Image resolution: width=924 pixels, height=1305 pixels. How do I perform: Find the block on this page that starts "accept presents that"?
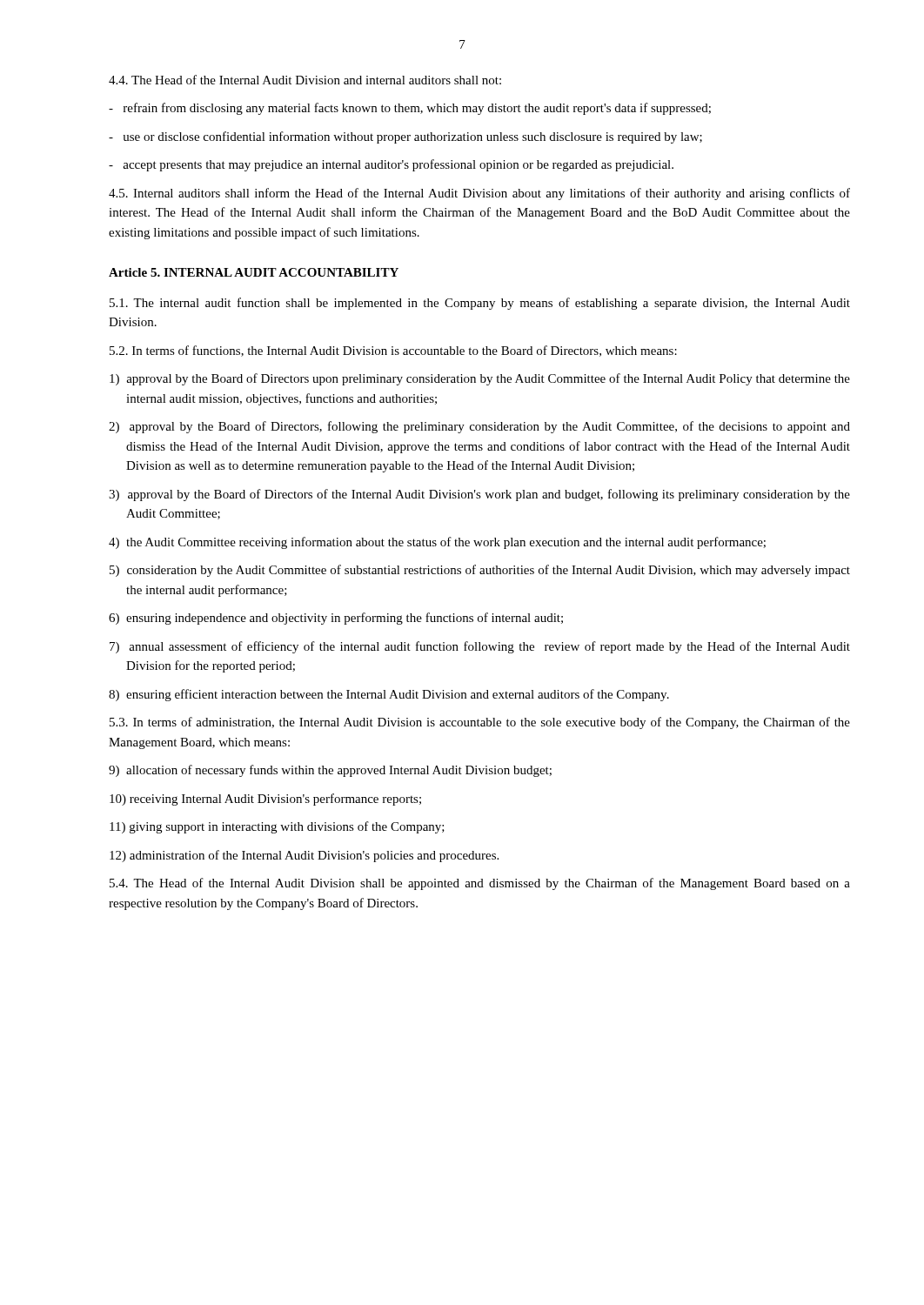[391, 164]
